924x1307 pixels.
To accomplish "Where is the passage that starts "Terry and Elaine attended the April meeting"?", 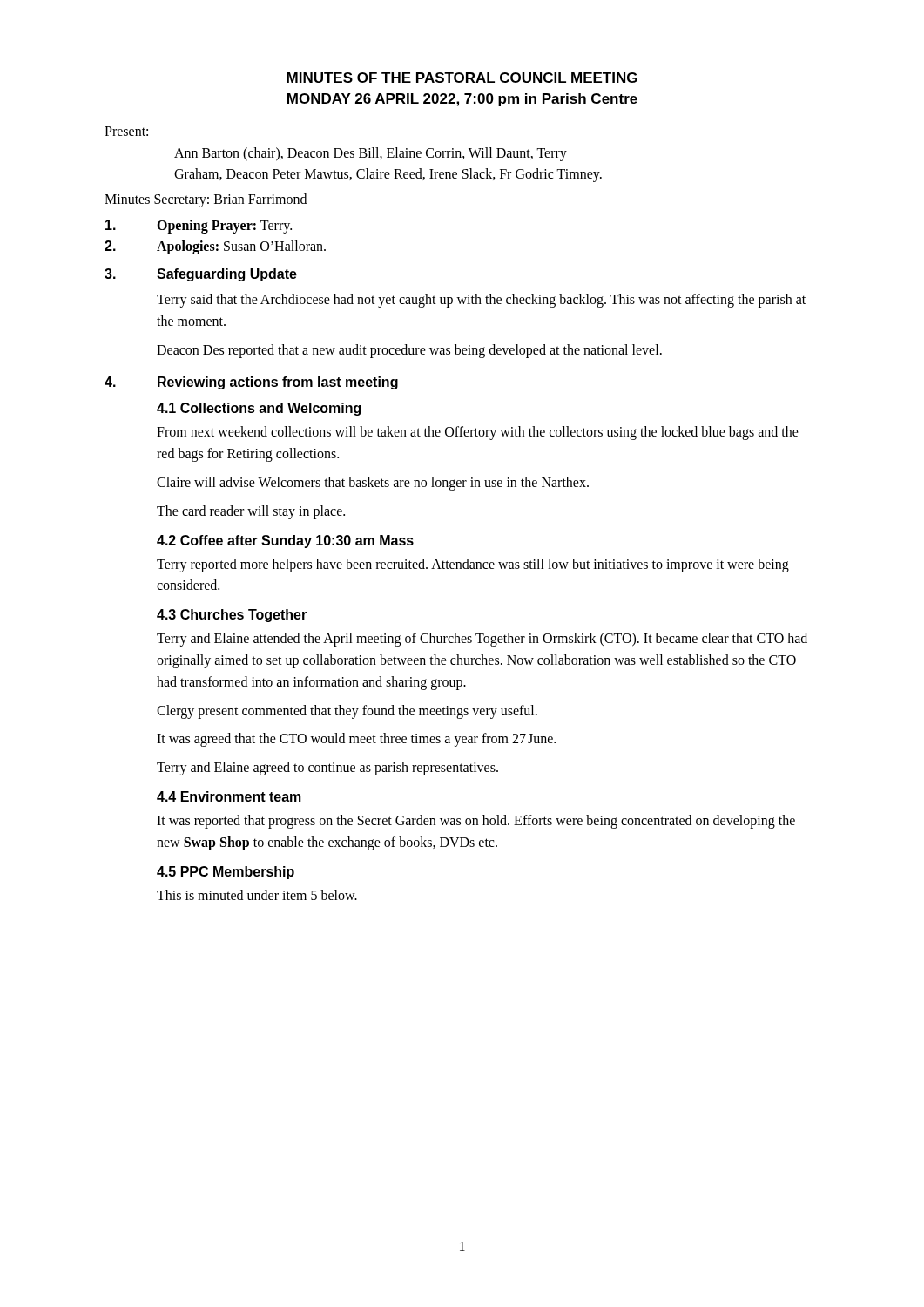I will (482, 660).
